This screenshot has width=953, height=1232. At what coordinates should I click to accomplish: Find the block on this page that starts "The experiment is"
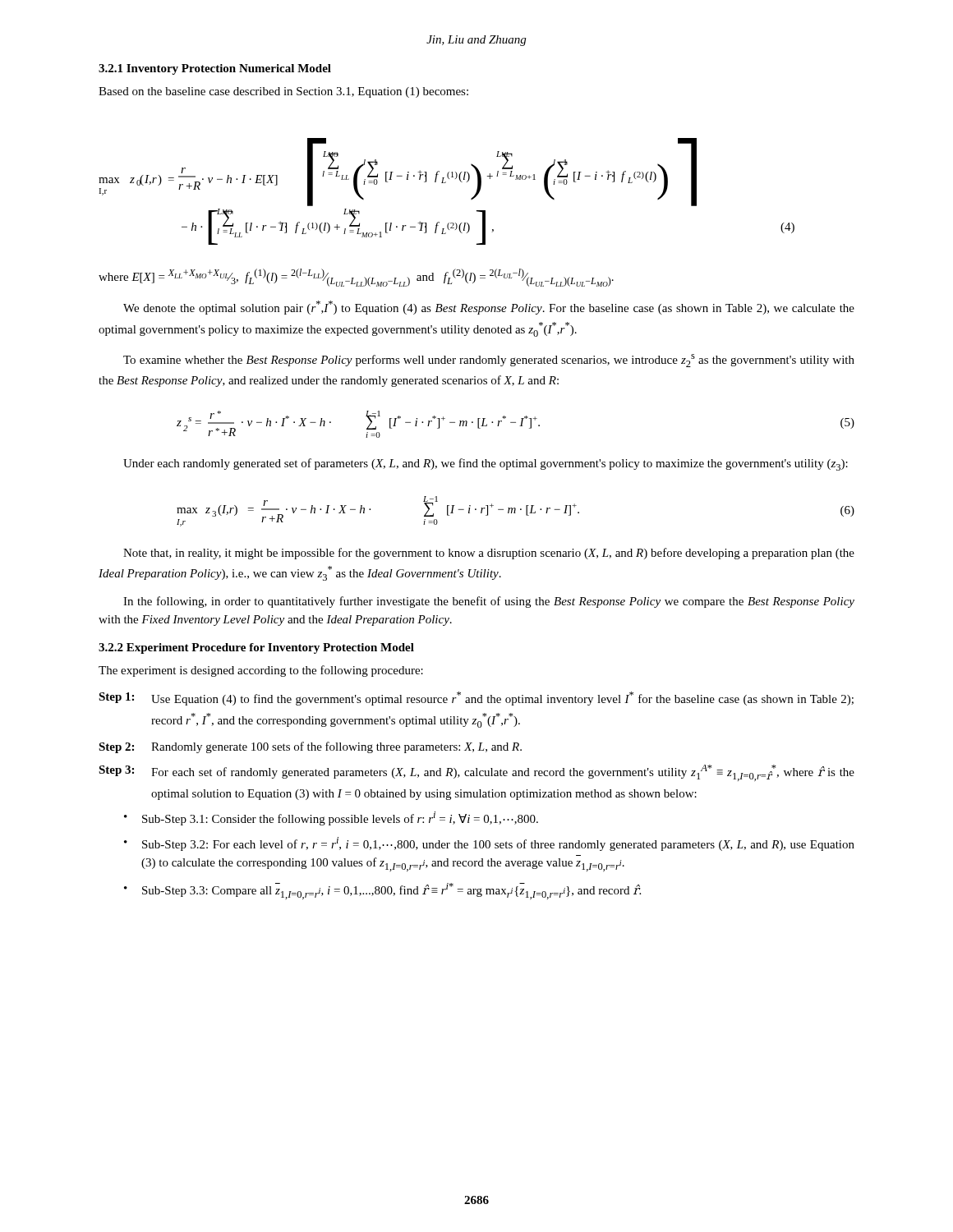click(261, 670)
